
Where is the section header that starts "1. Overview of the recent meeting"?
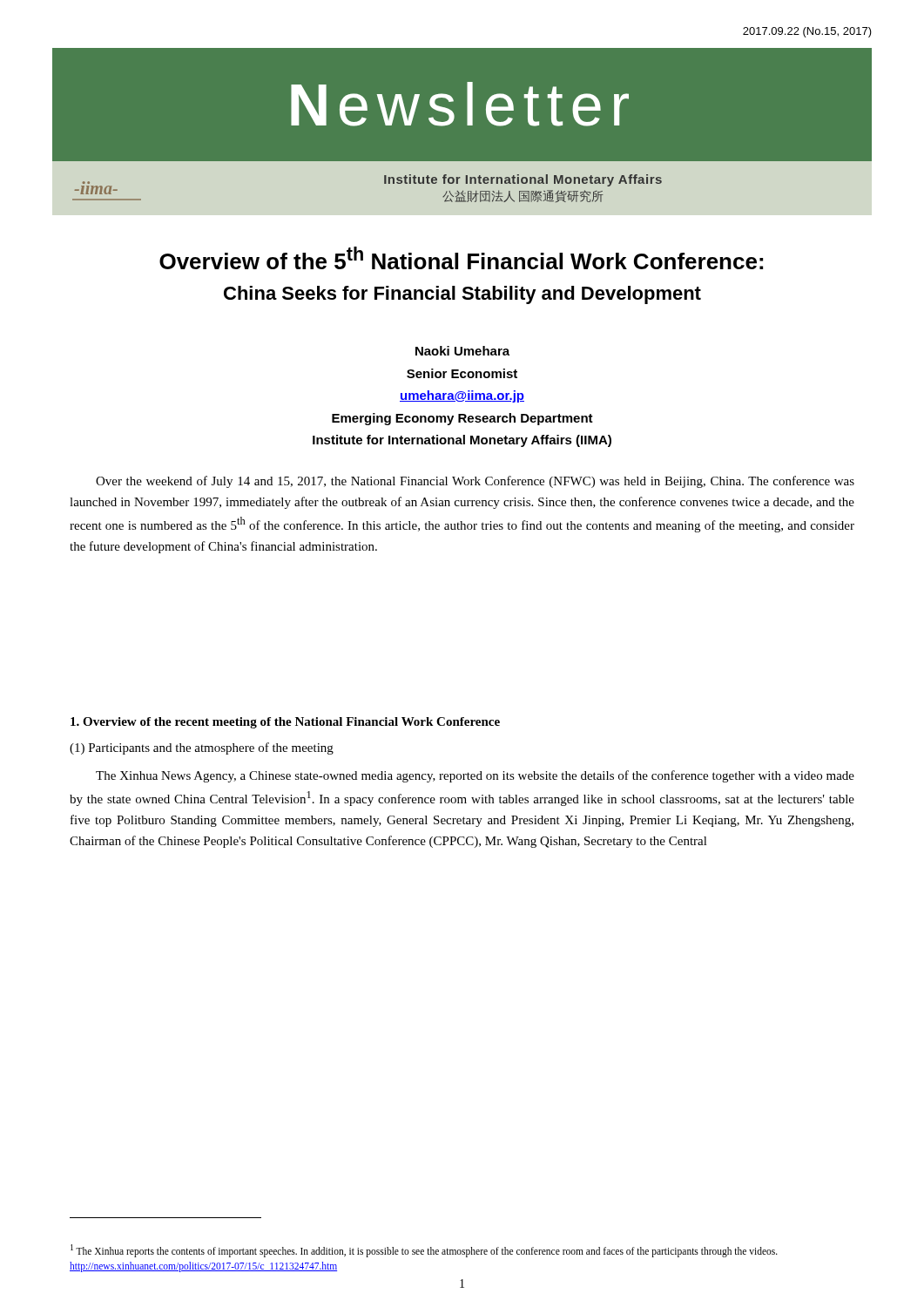(x=285, y=721)
